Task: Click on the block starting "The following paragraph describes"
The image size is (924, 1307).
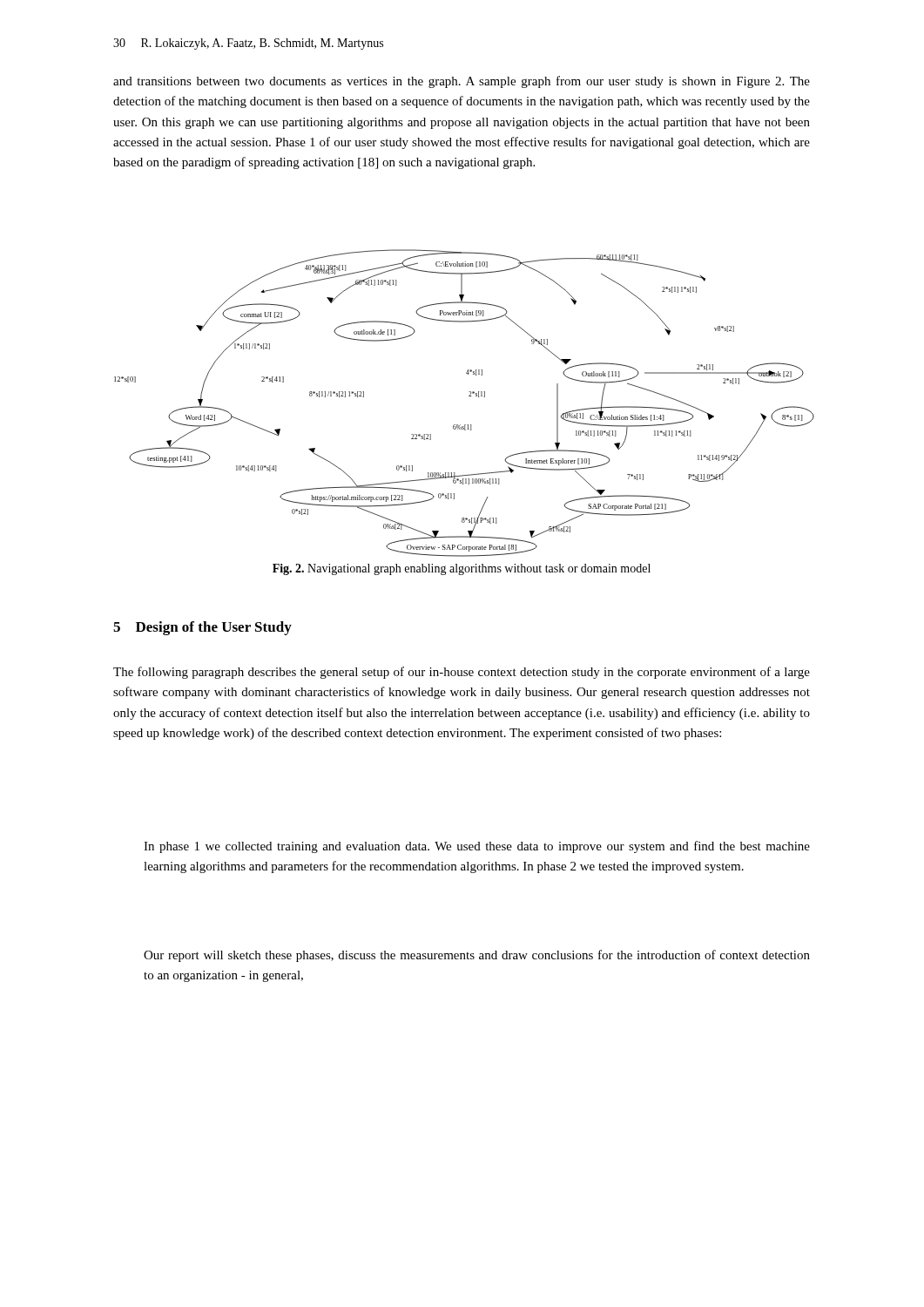Action: tap(462, 702)
